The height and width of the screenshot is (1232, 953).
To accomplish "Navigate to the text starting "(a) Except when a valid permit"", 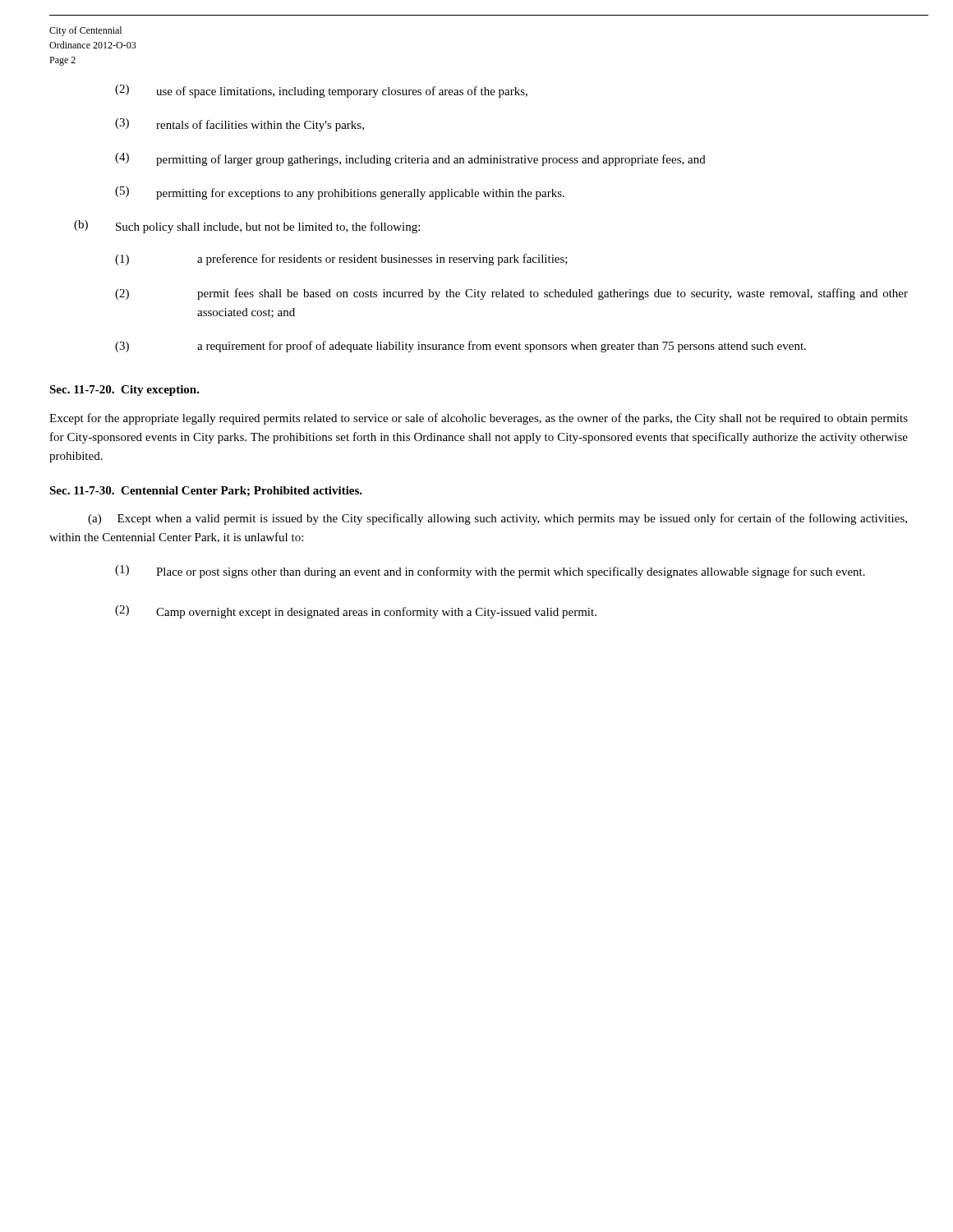I will (479, 528).
